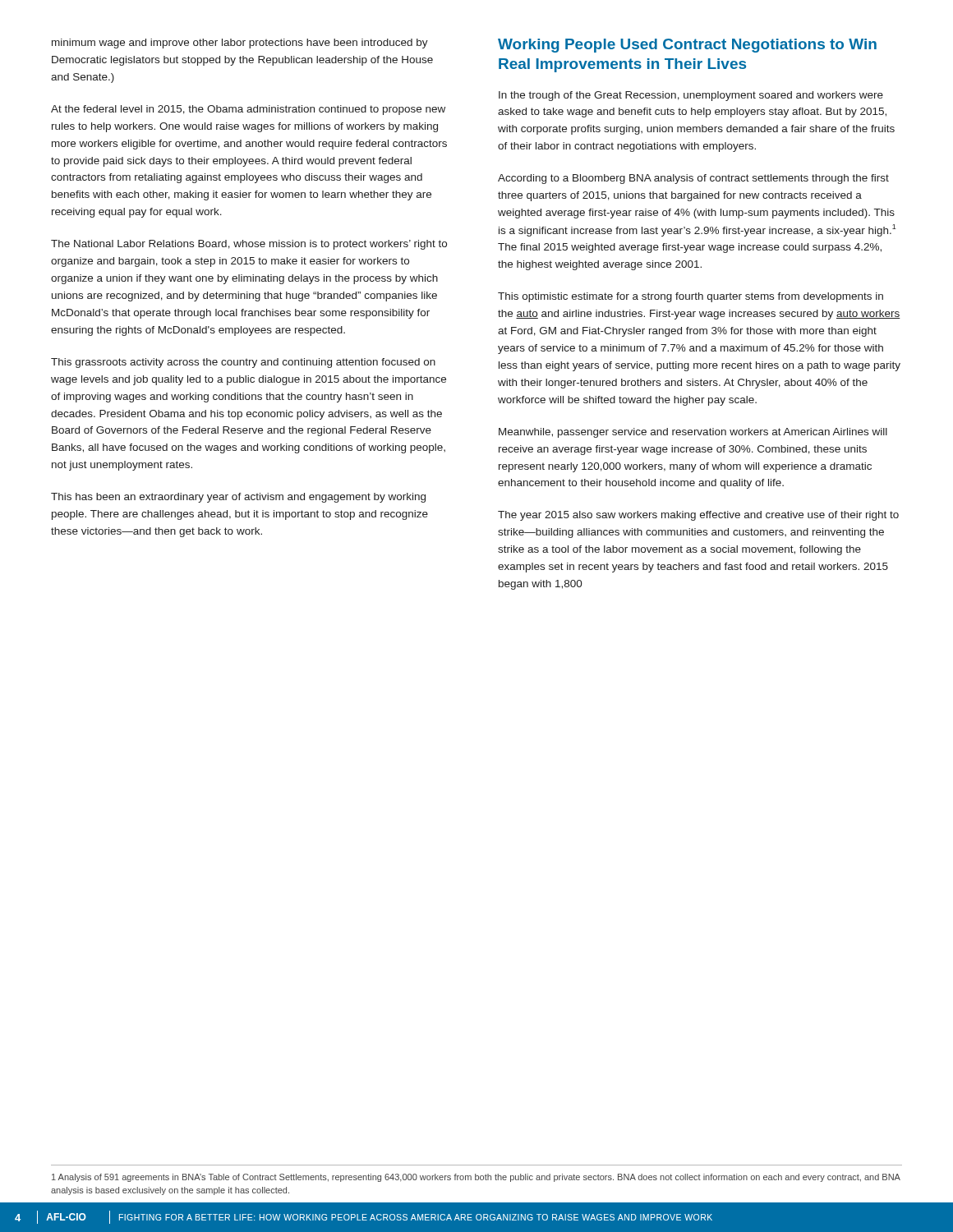
Task: Find the text starting "1 Analysis of 591 agreements in"
Action: click(x=475, y=1184)
